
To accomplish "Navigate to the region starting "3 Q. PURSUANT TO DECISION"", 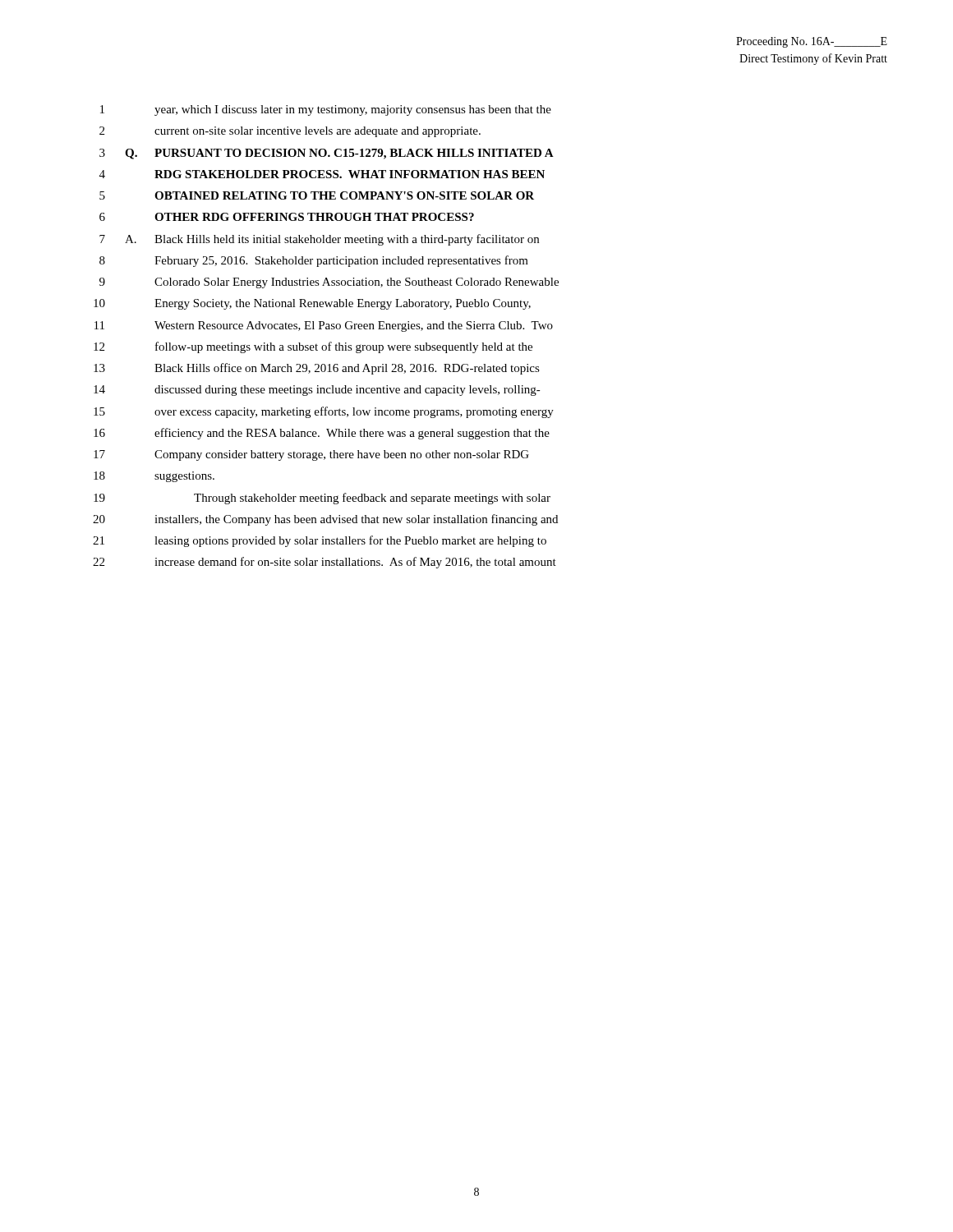I will (x=476, y=152).
